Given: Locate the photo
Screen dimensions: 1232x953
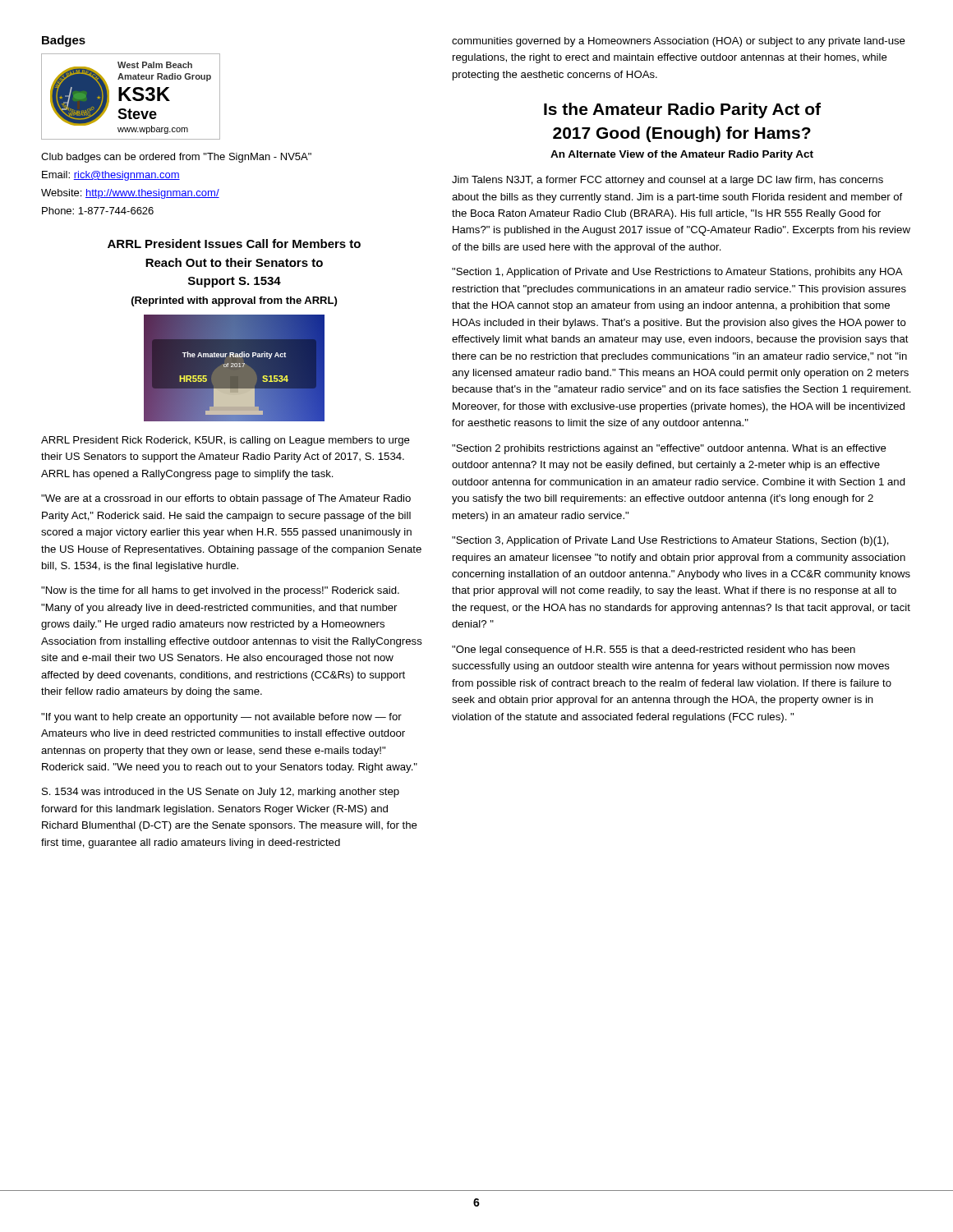Looking at the screenshot, I should (234, 369).
